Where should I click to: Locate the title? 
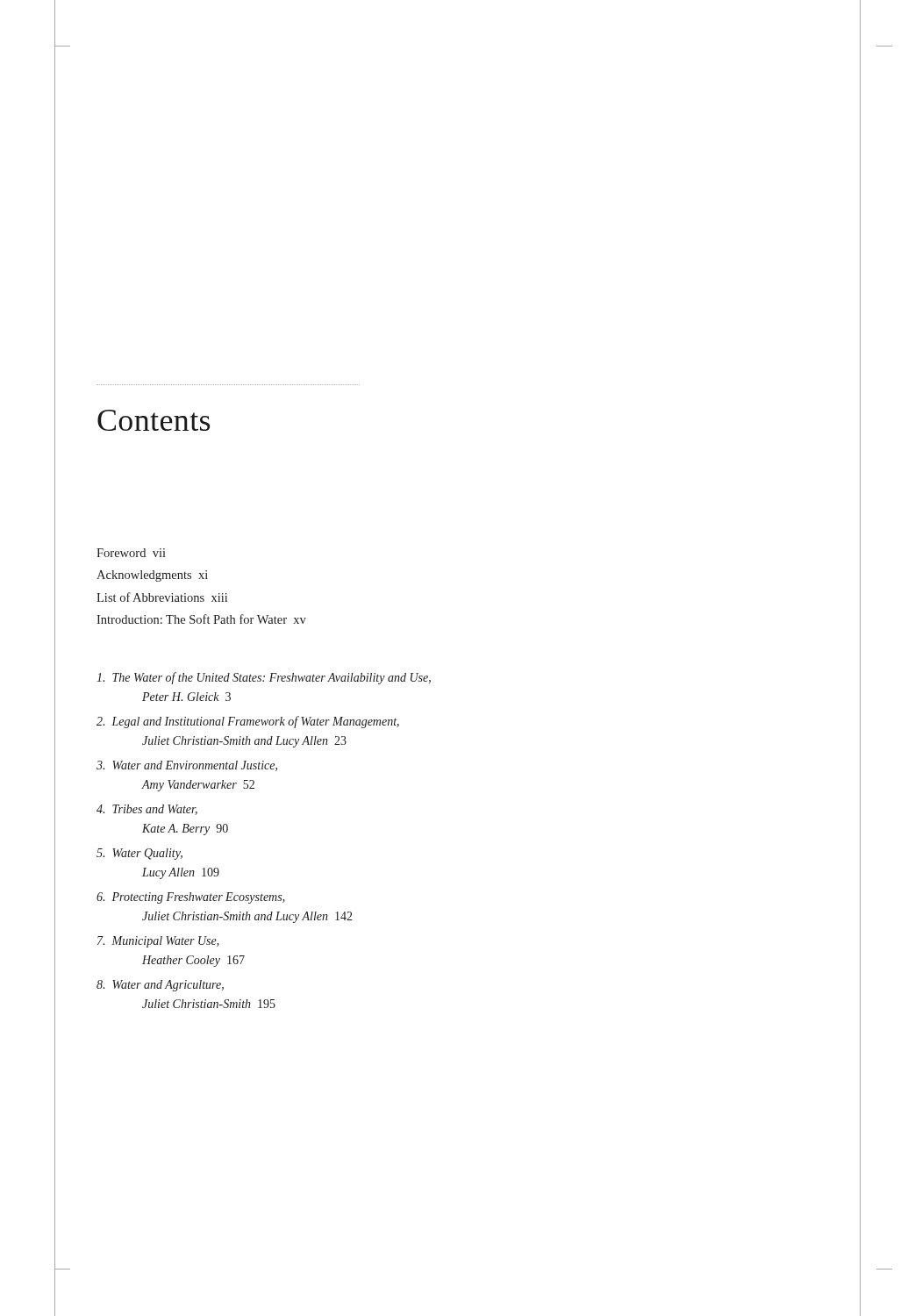click(154, 420)
